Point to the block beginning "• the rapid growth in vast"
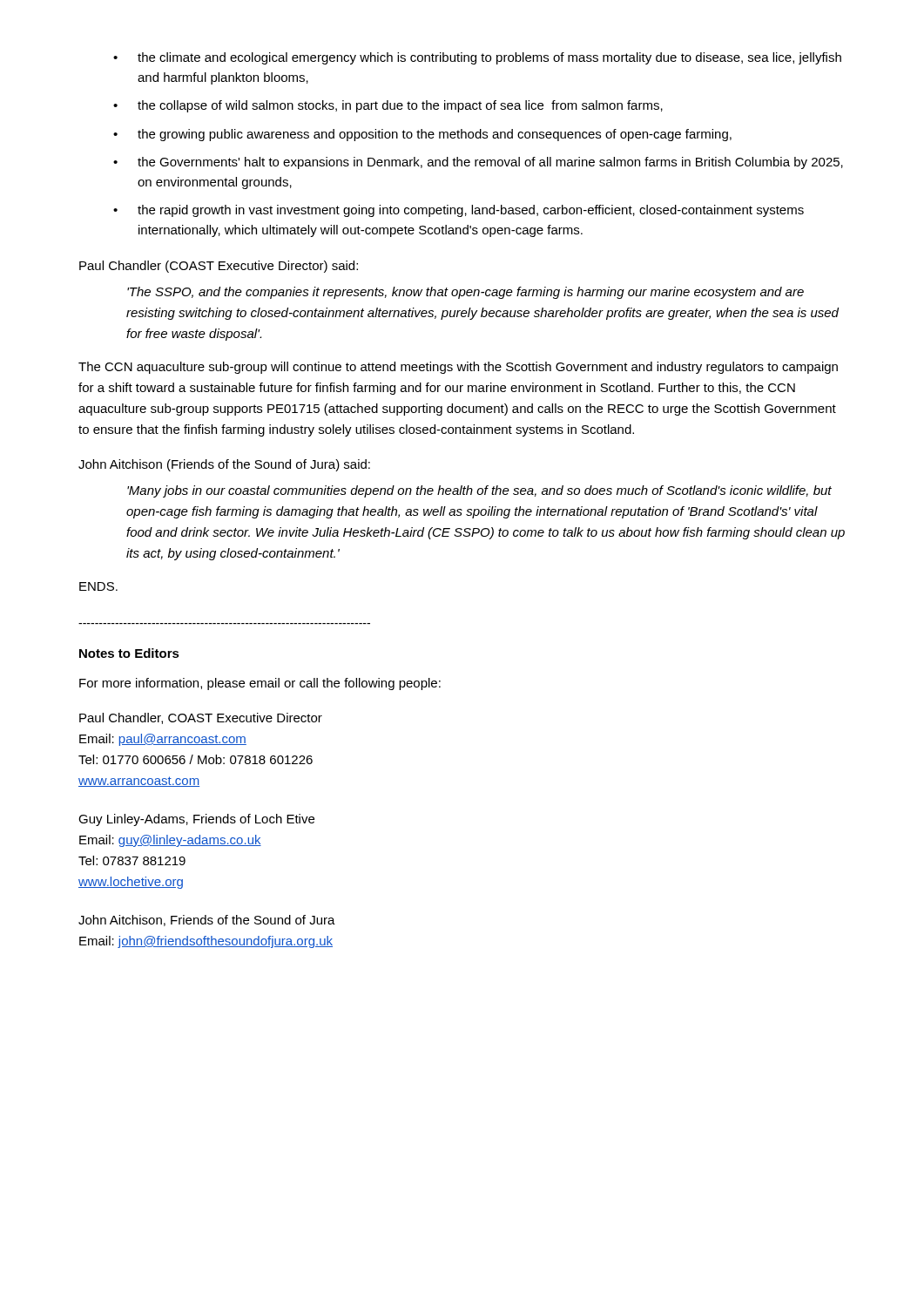The width and height of the screenshot is (924, 1307). [x=479, y=220]
